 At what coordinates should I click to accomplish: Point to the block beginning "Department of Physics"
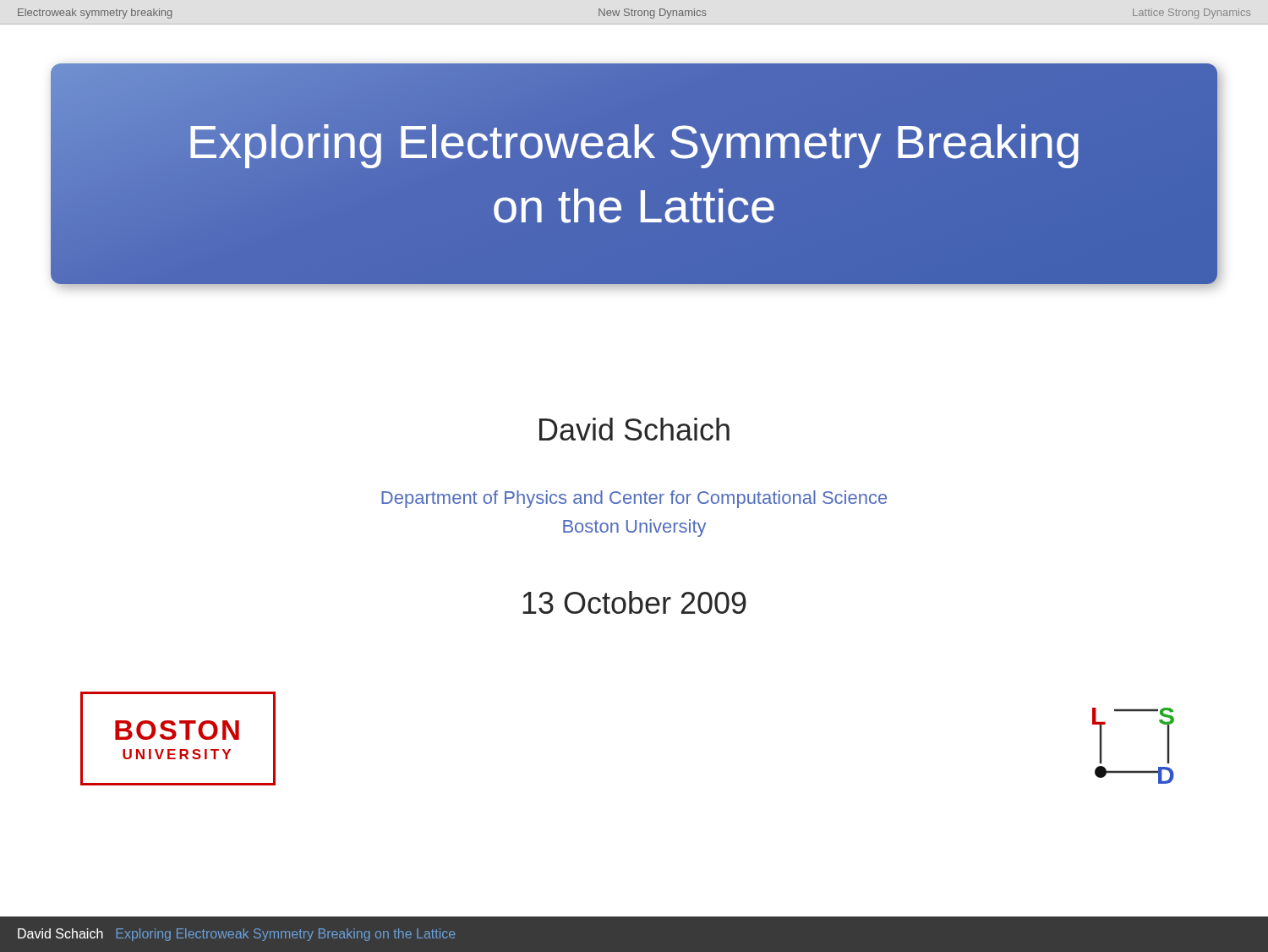coord(634,512)
